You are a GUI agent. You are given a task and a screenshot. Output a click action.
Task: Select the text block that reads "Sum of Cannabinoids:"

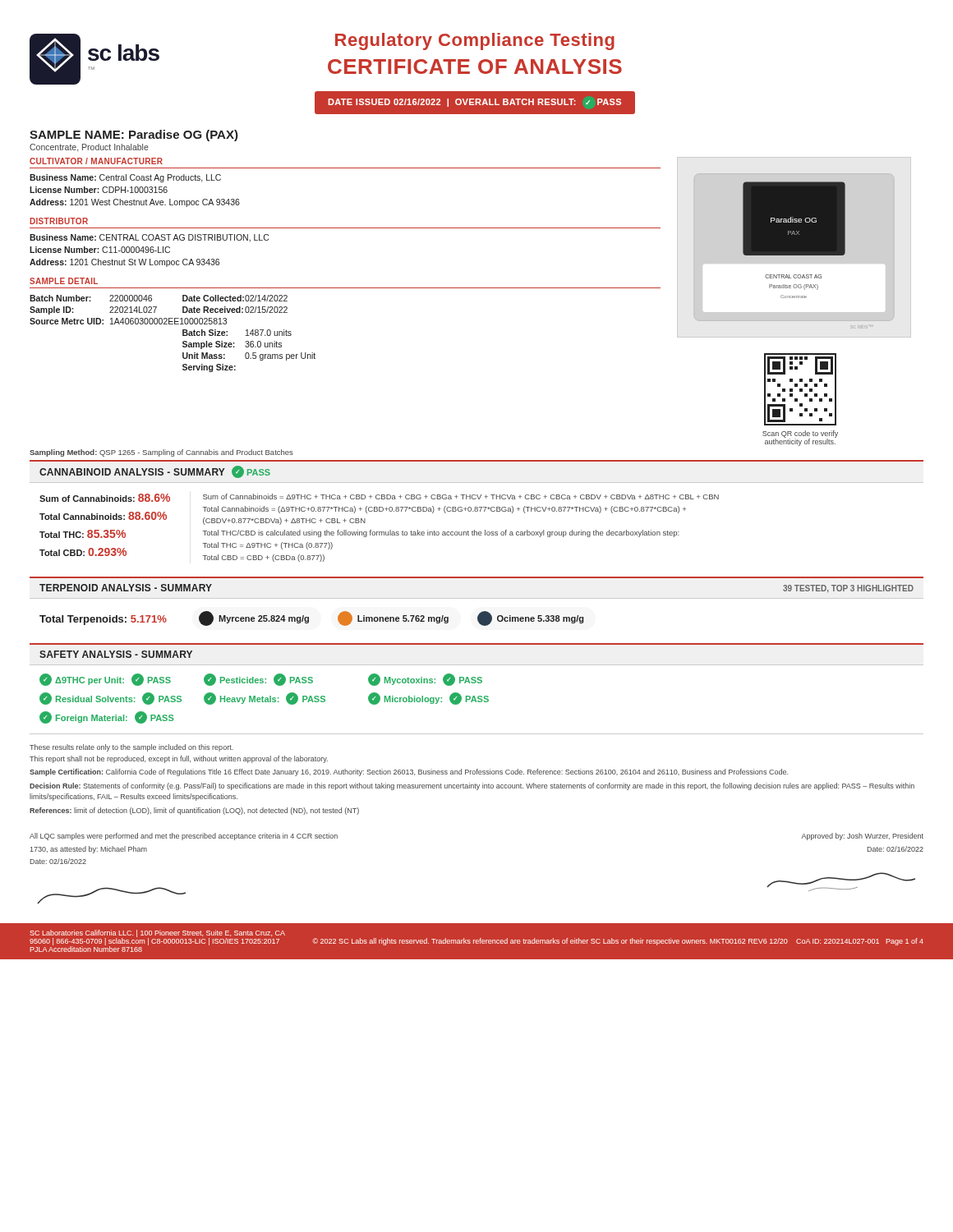pos(105,498)
